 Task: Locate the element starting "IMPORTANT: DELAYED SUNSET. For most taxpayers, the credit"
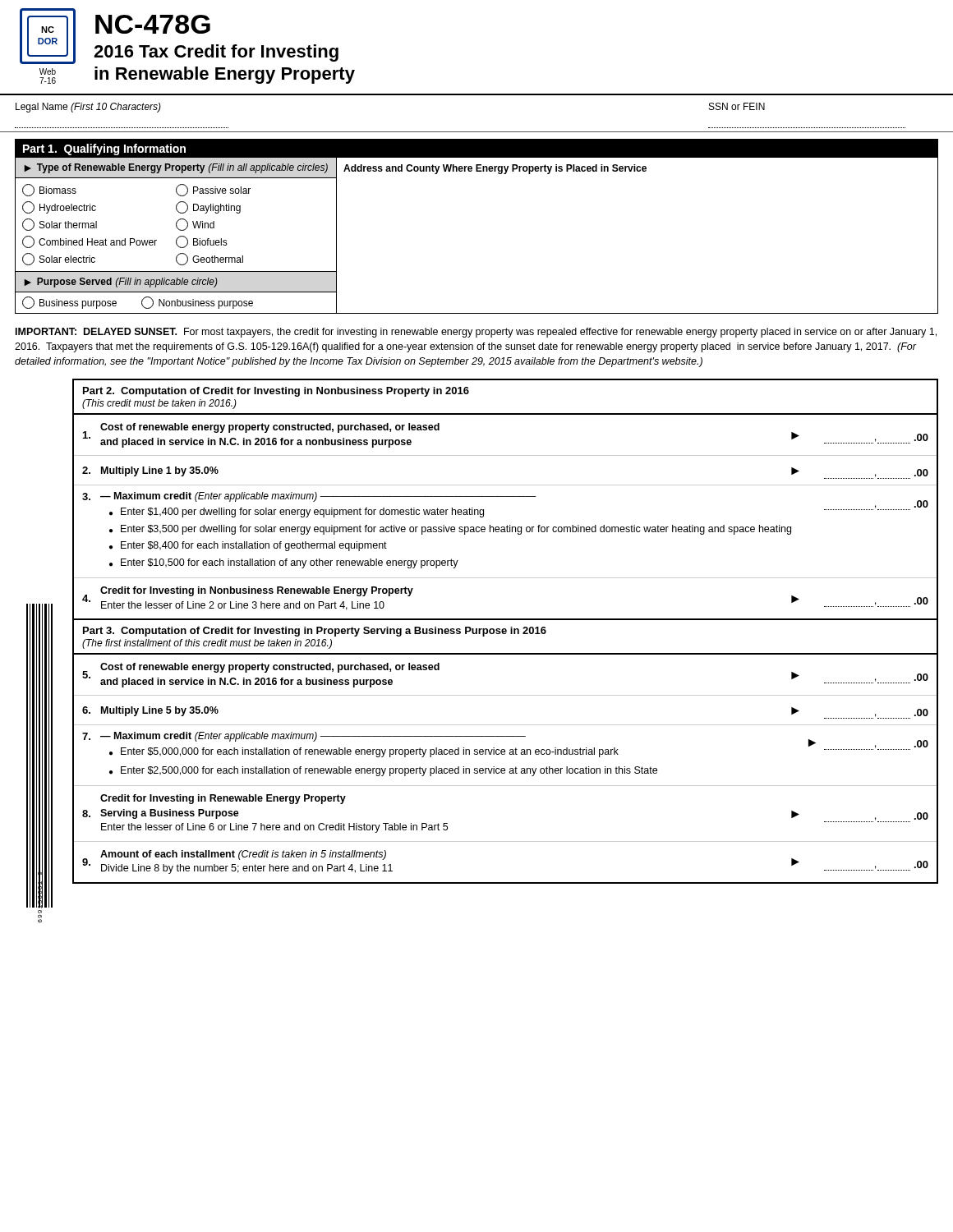(x=476, y=346)
